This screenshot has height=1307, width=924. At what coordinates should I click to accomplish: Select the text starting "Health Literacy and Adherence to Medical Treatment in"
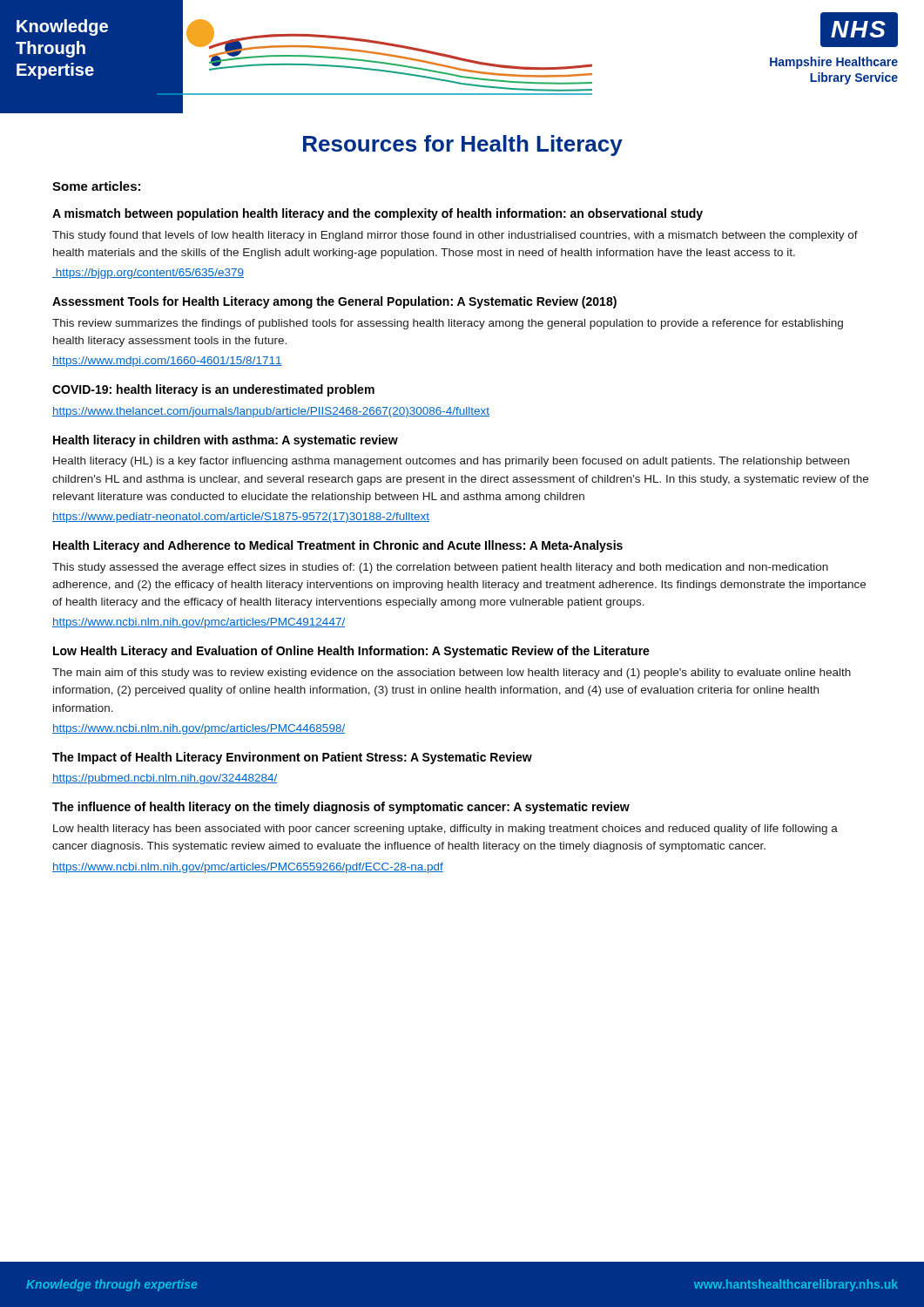(462, 583)
